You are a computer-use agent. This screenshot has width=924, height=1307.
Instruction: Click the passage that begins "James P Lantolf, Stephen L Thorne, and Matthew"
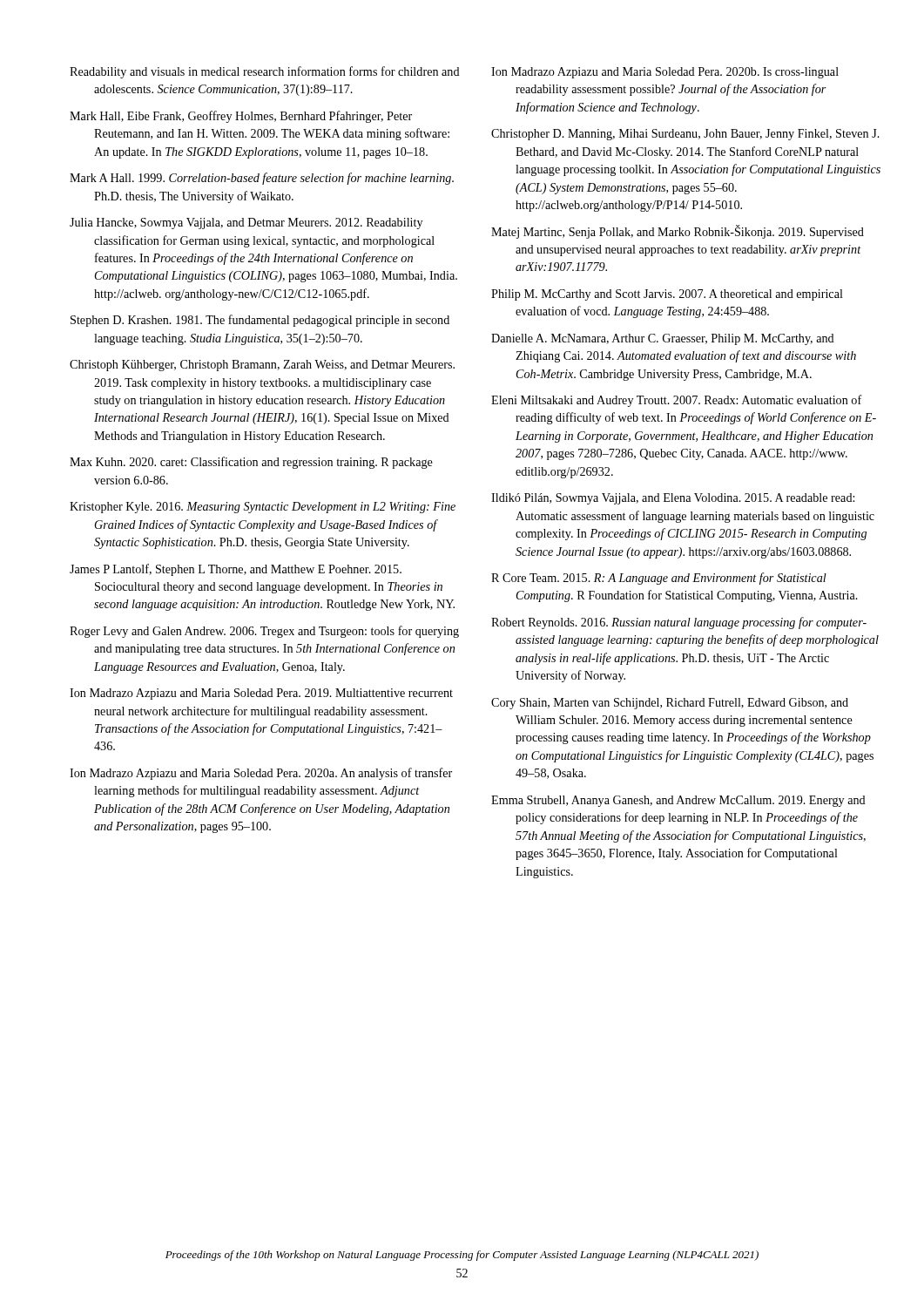263,586
